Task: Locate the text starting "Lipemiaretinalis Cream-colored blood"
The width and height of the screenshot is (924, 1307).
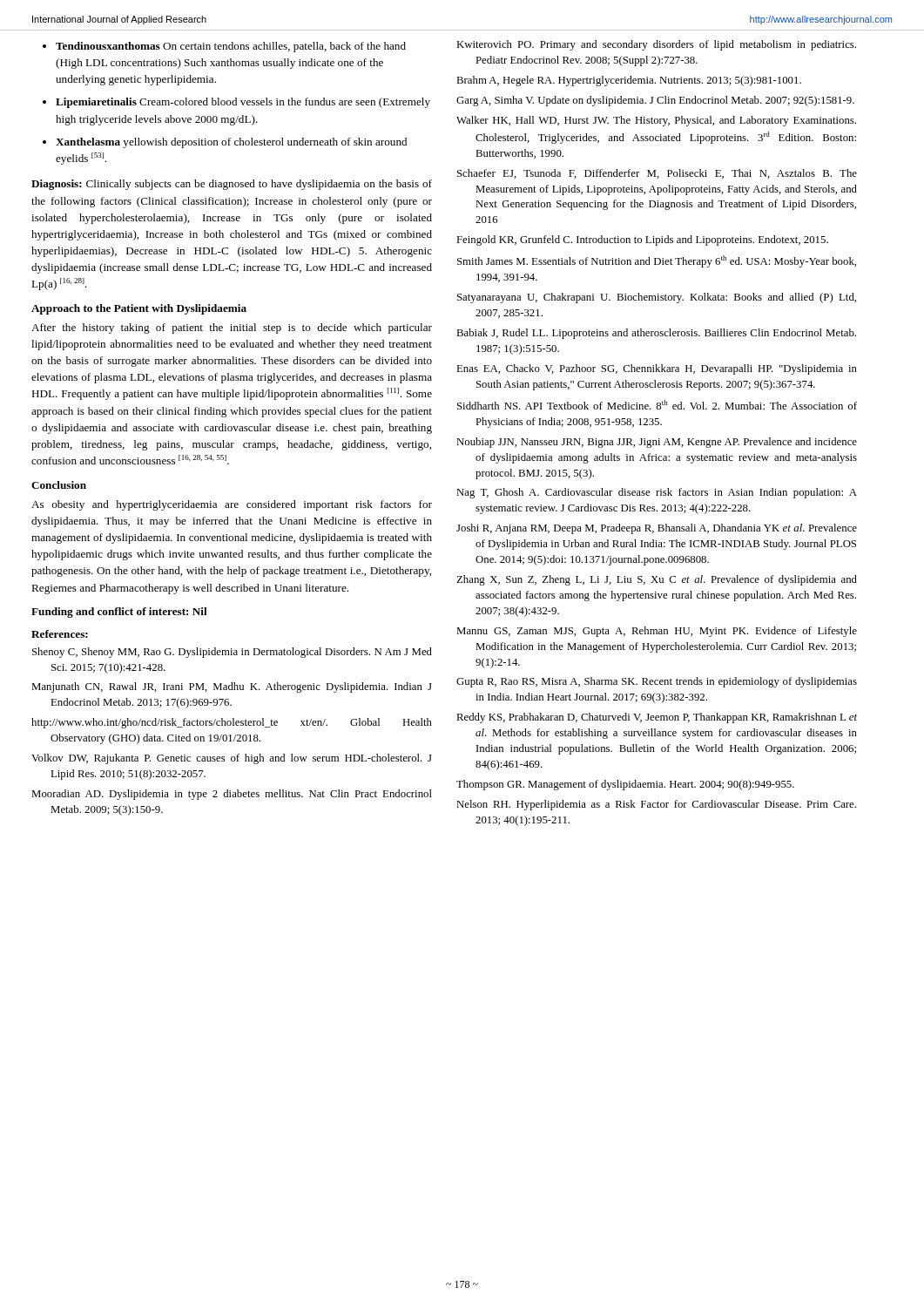Action: (232, 110)
